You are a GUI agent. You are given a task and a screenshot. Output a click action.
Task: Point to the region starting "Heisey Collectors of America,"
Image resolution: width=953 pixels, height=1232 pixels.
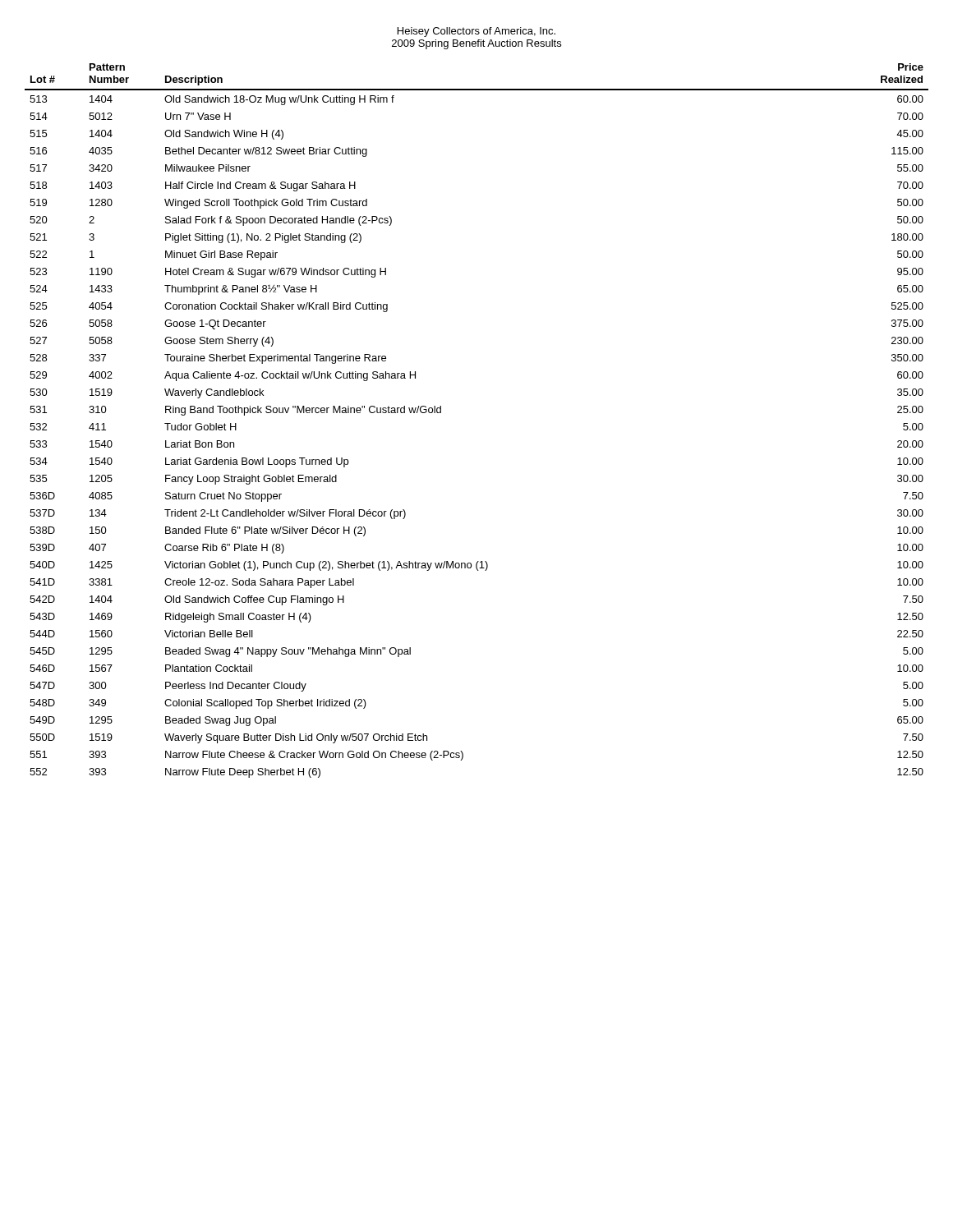476,37
